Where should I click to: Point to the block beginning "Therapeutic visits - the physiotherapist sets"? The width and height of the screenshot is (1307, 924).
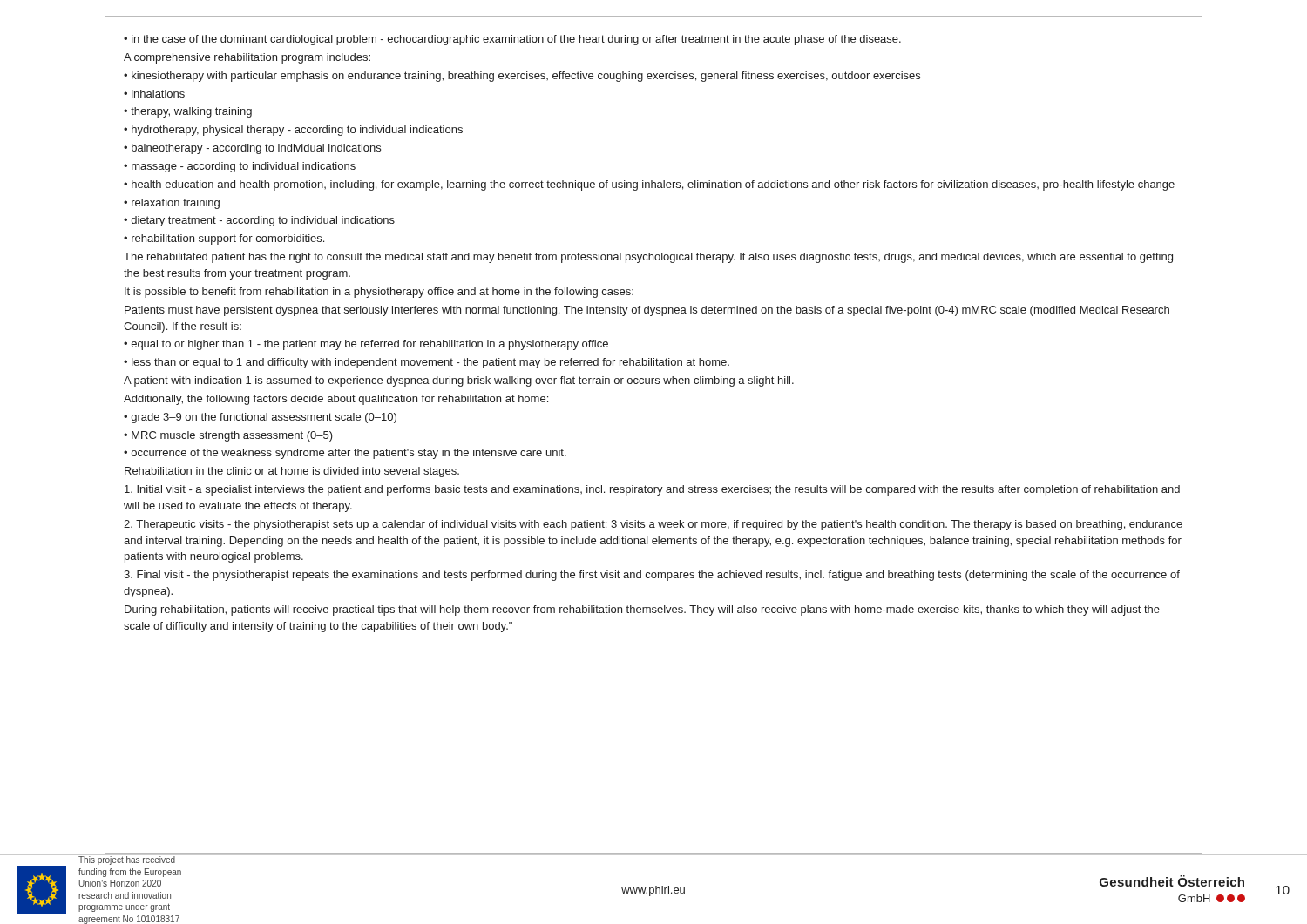click(x=653, y=540)
